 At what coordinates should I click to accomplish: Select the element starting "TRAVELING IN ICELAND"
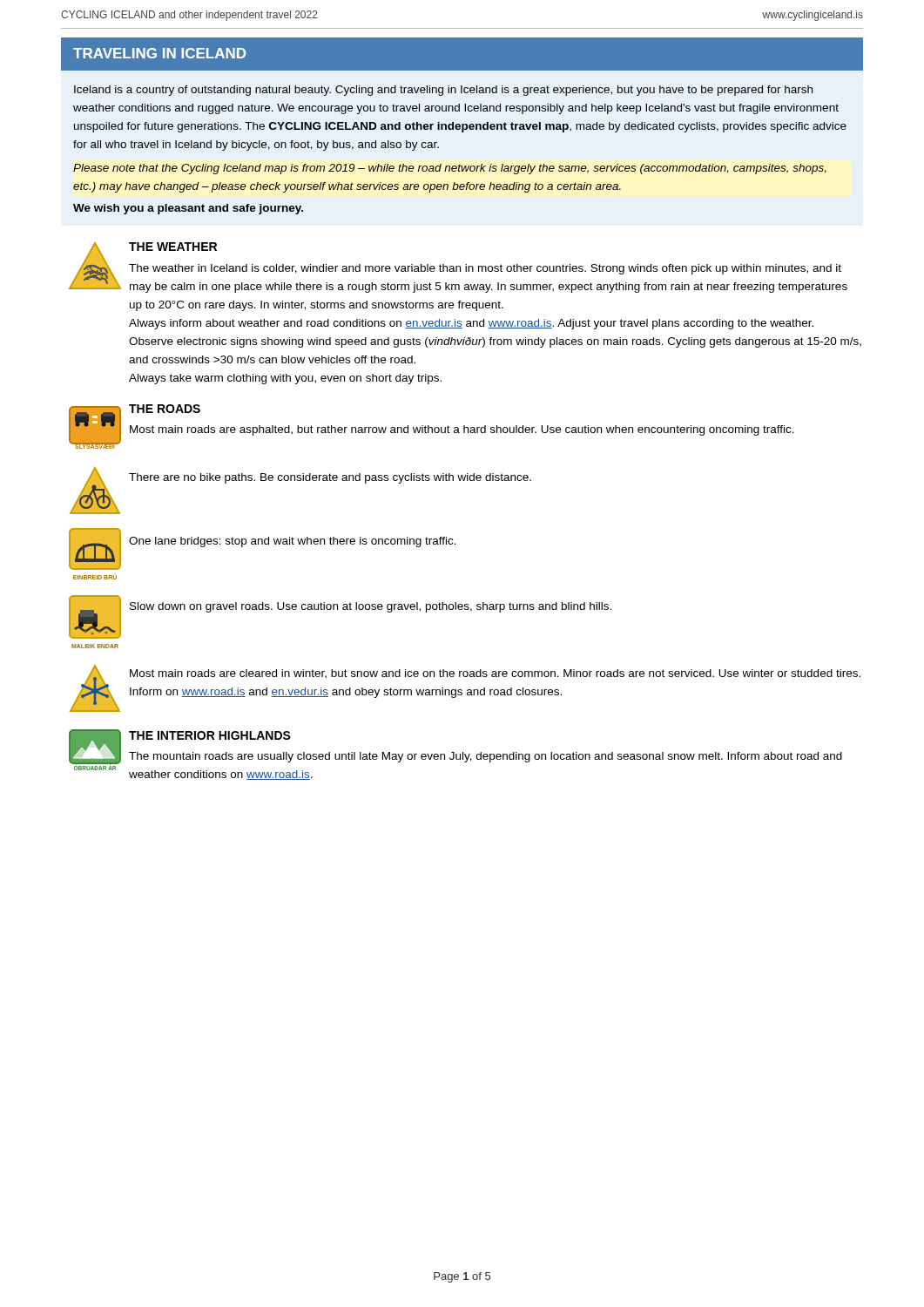pyautogui.click(x=160, y=54)
